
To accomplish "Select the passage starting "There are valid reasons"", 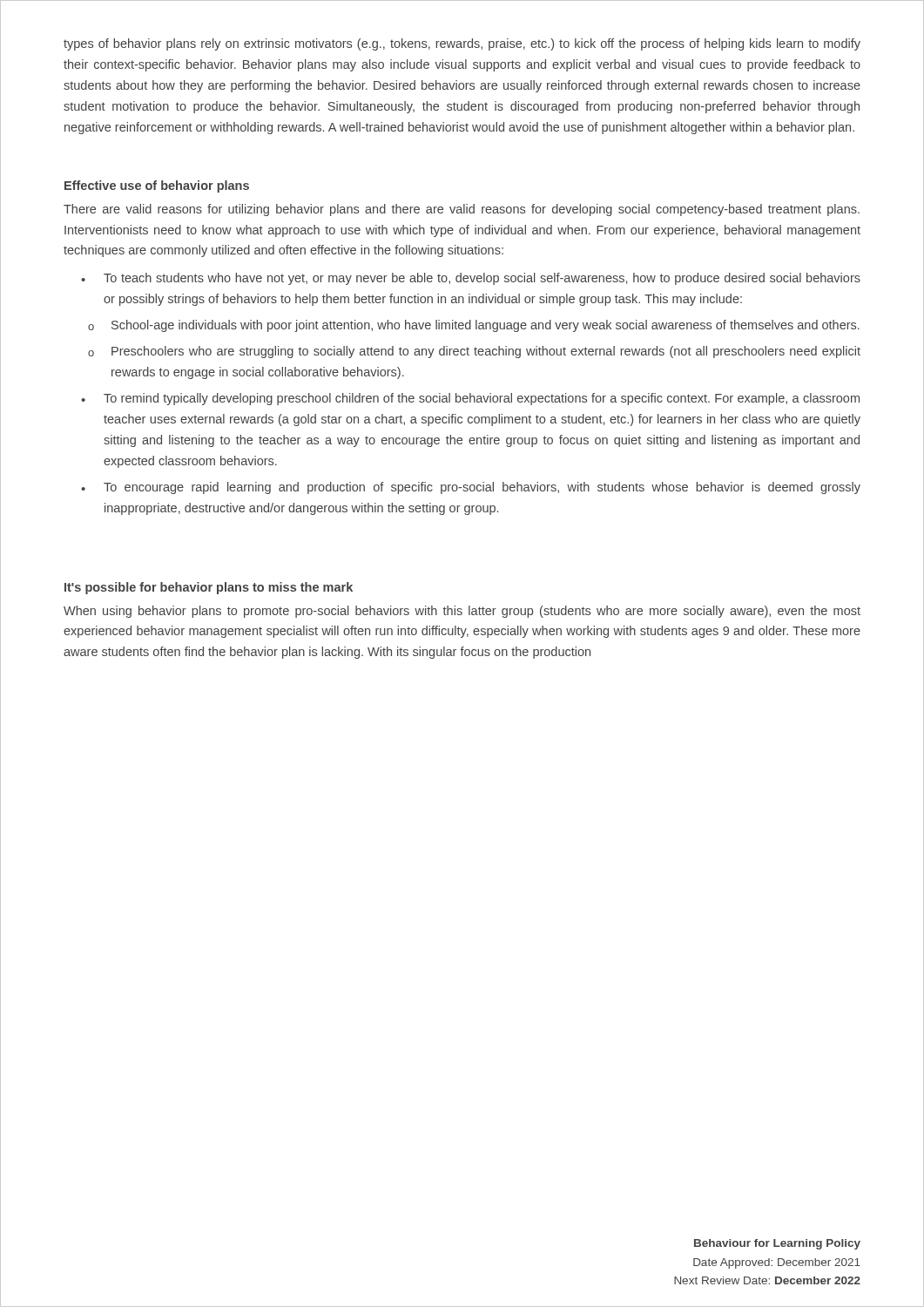I will point(462,230).
